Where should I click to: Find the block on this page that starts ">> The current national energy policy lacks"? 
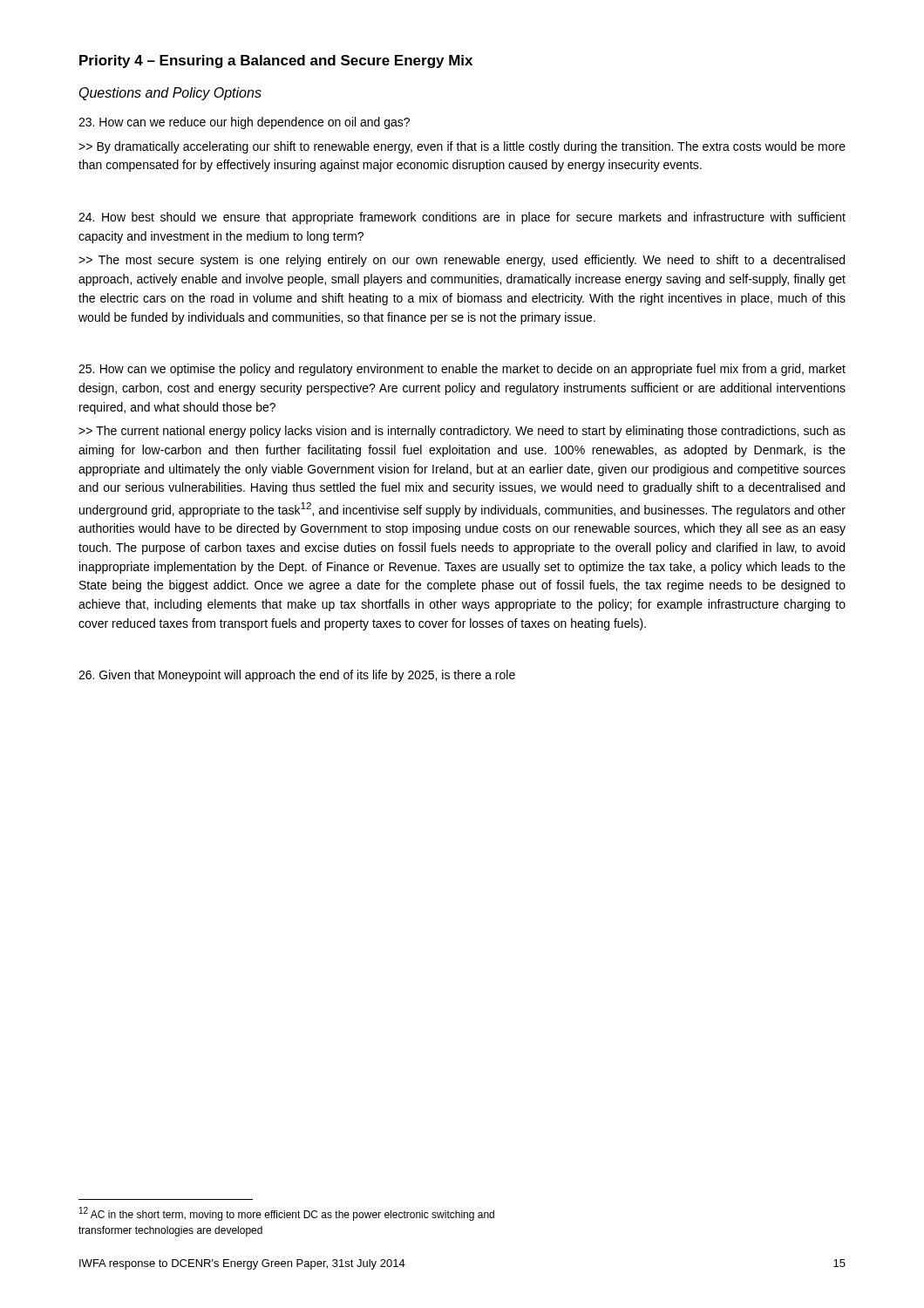(462, 527)
